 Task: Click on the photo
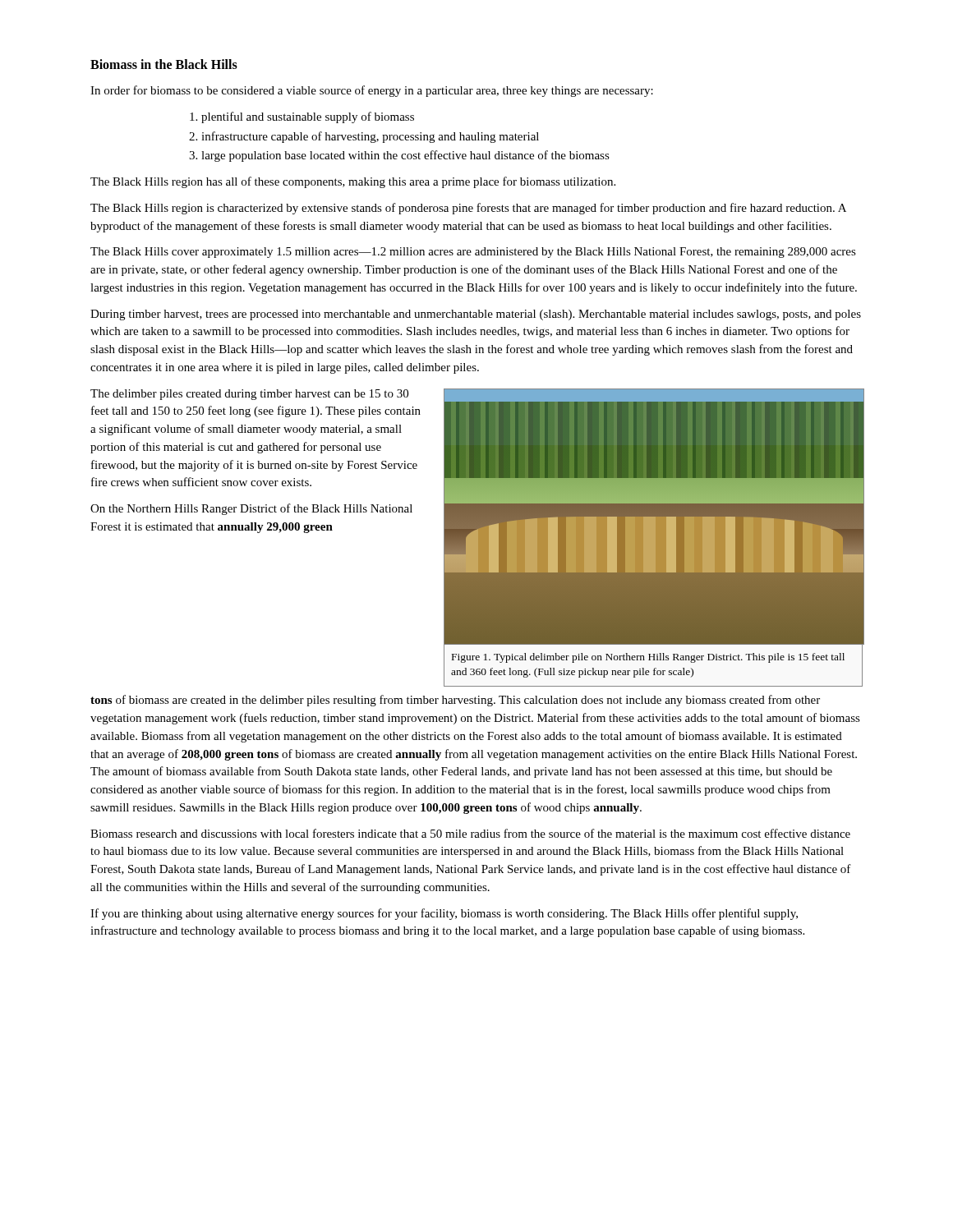[x=653, y=537]
